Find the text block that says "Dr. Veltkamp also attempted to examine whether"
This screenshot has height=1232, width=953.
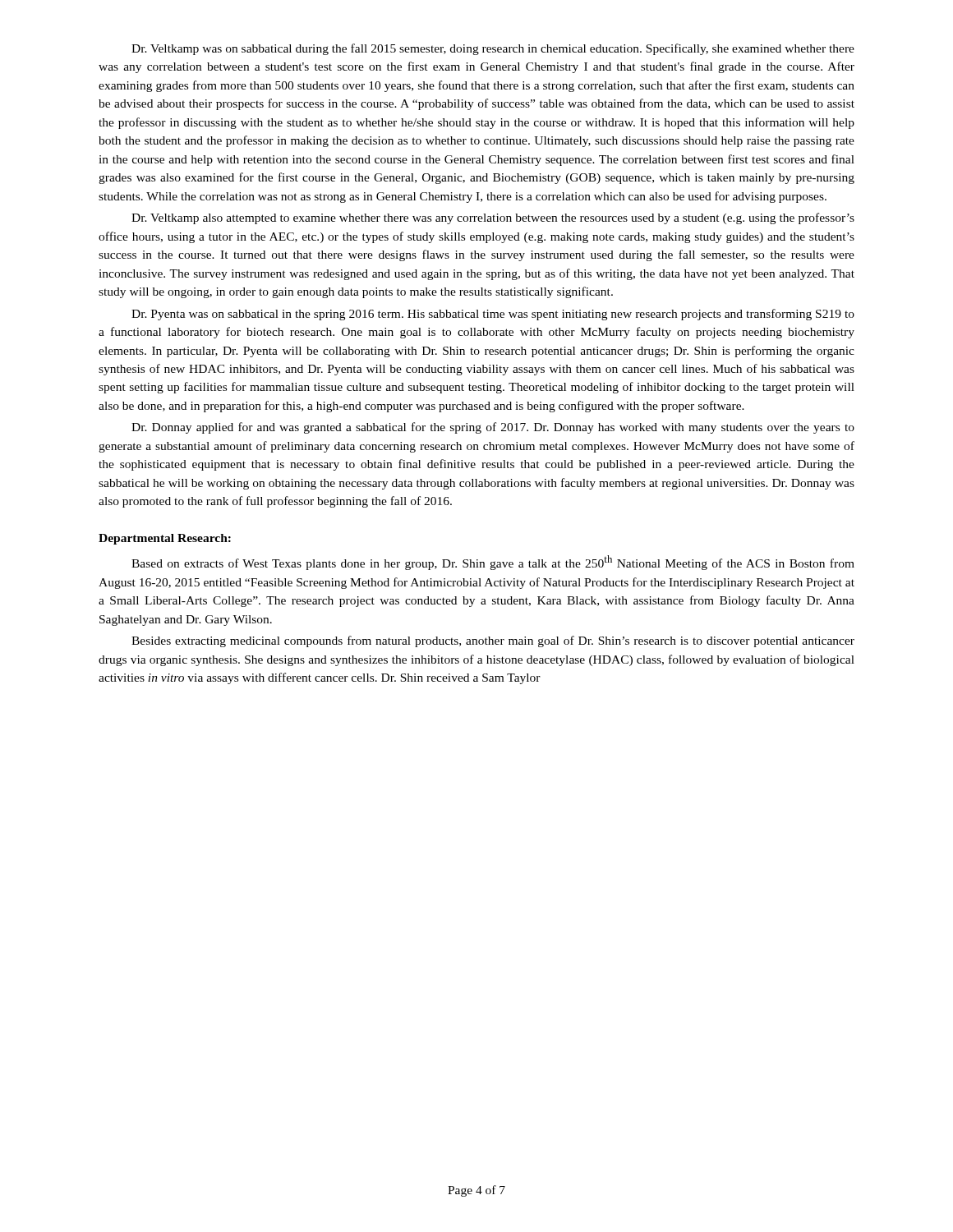(476, 255)
